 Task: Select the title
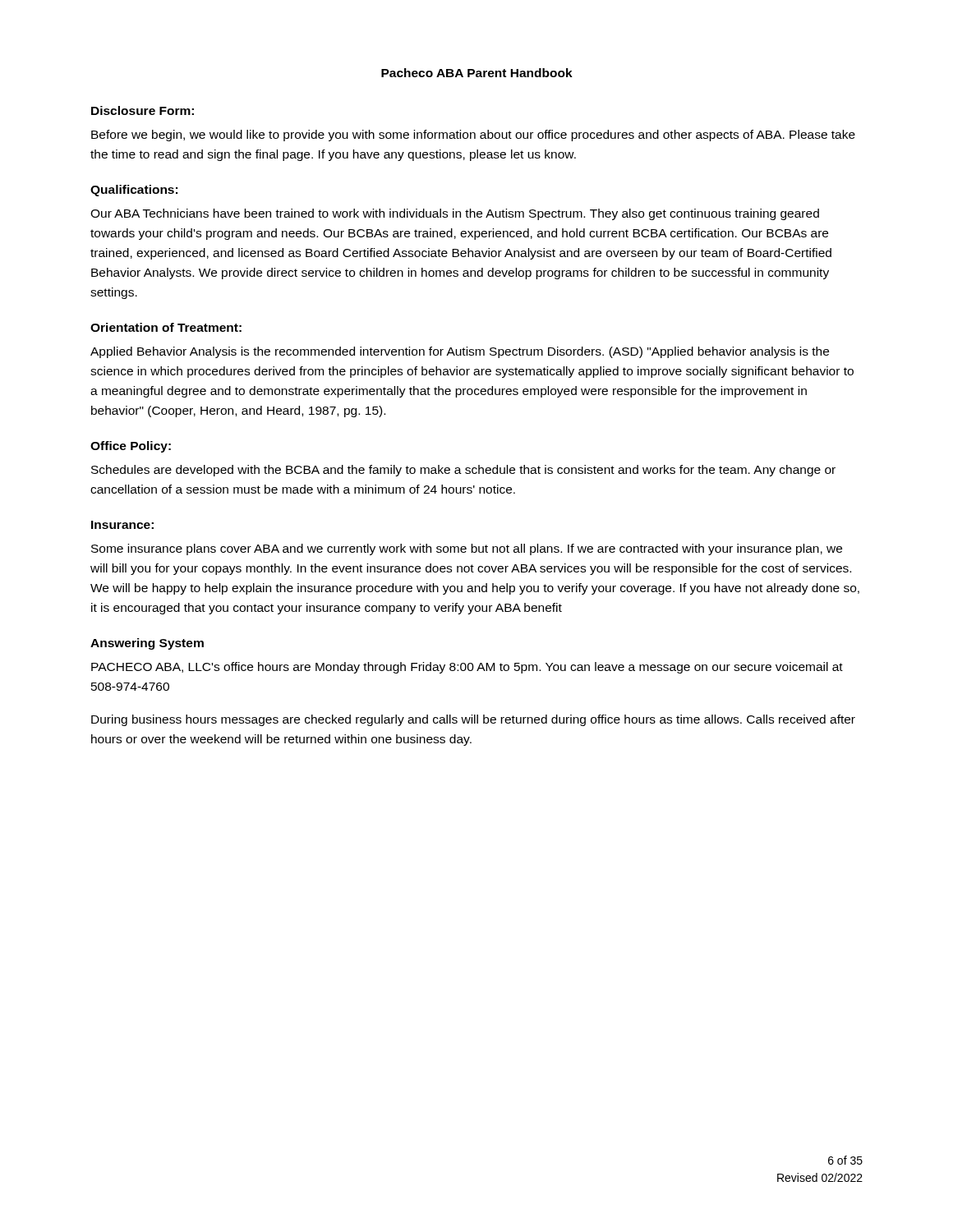[x=476, y=73]
